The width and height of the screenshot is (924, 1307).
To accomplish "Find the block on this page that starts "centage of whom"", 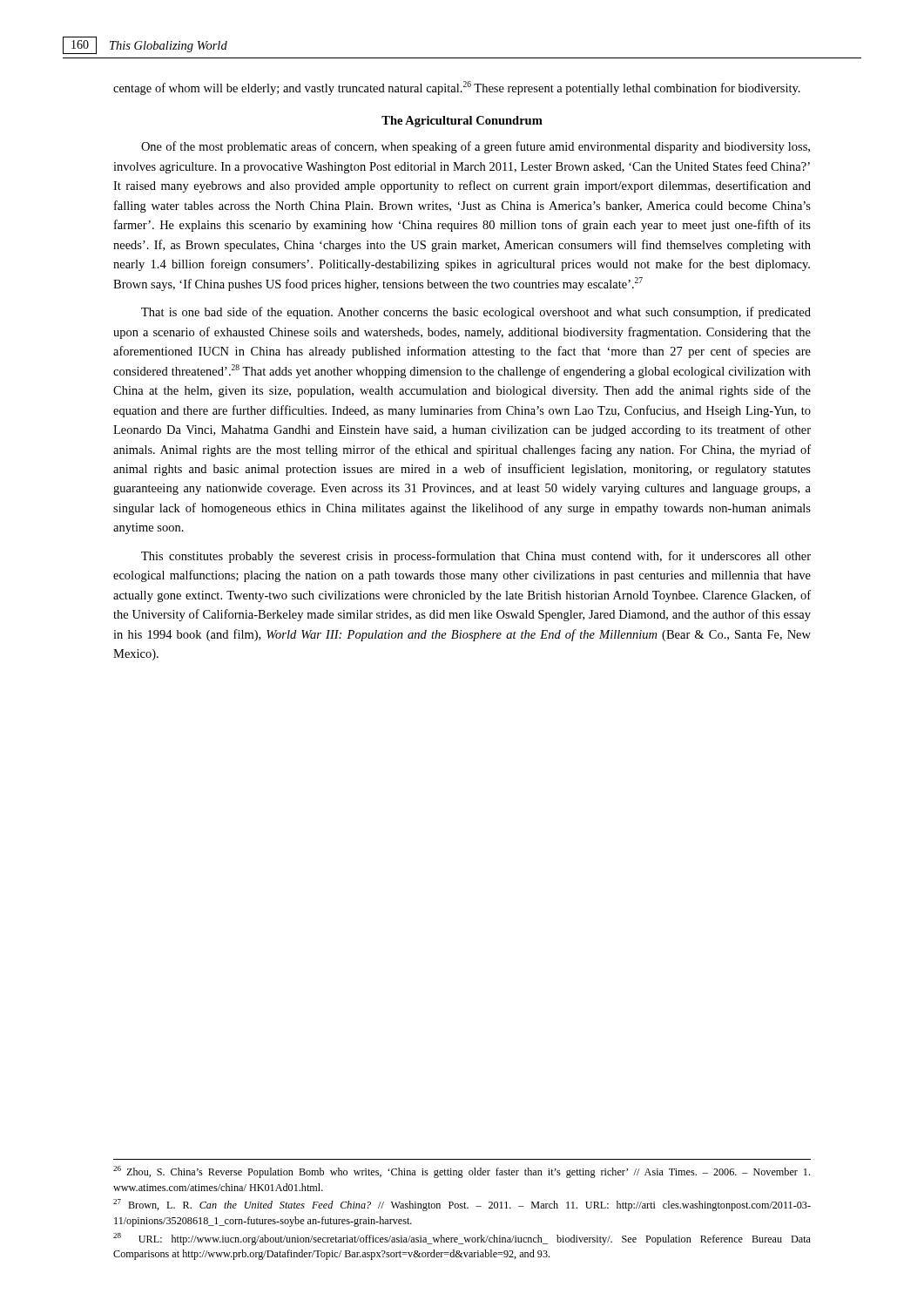I will [x=457, y=88].
